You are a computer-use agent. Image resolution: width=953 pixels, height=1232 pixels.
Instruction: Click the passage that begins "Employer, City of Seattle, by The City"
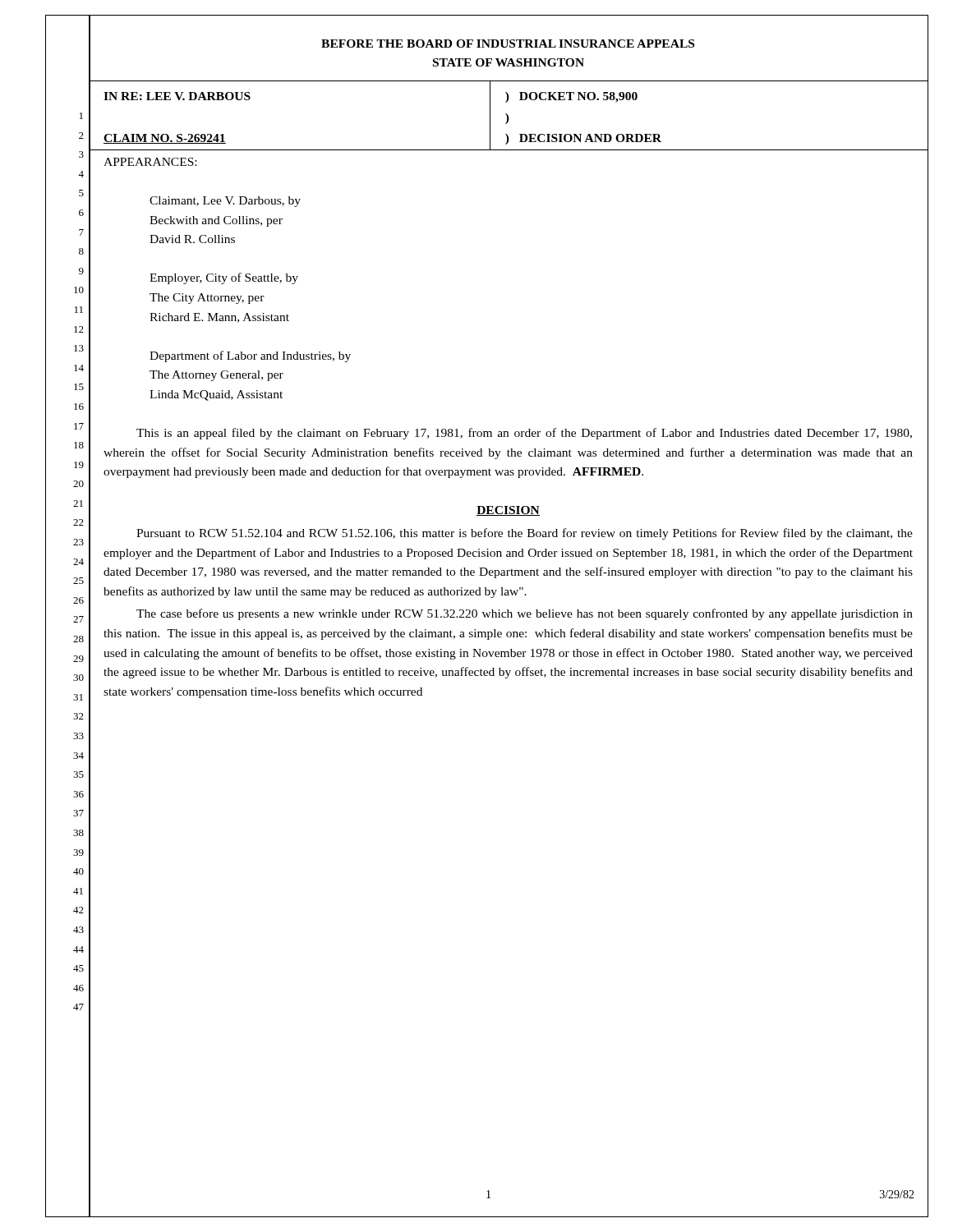click(224, 297)
